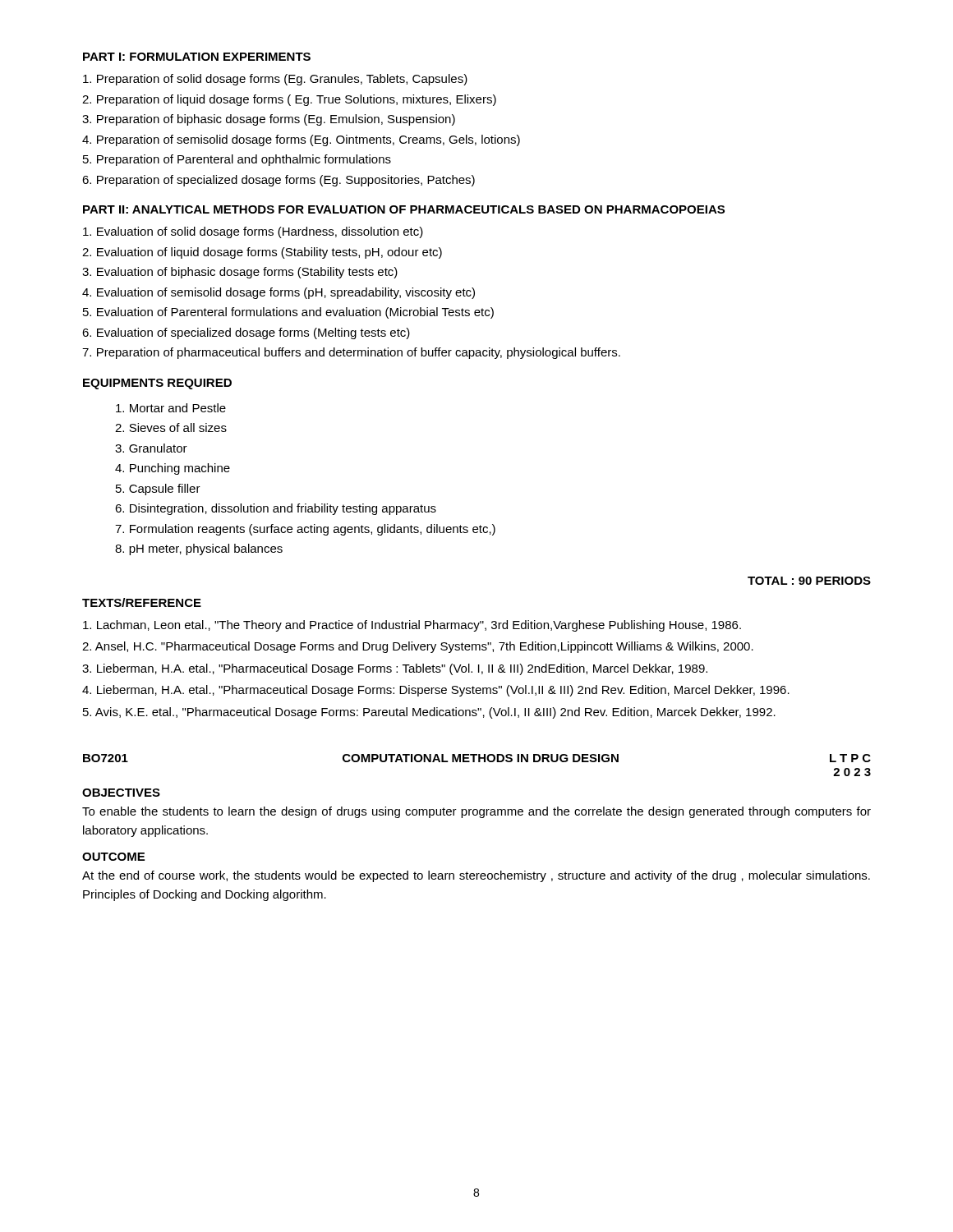Click on the passage starting "3. Granulator"

[x=151, y=448]
